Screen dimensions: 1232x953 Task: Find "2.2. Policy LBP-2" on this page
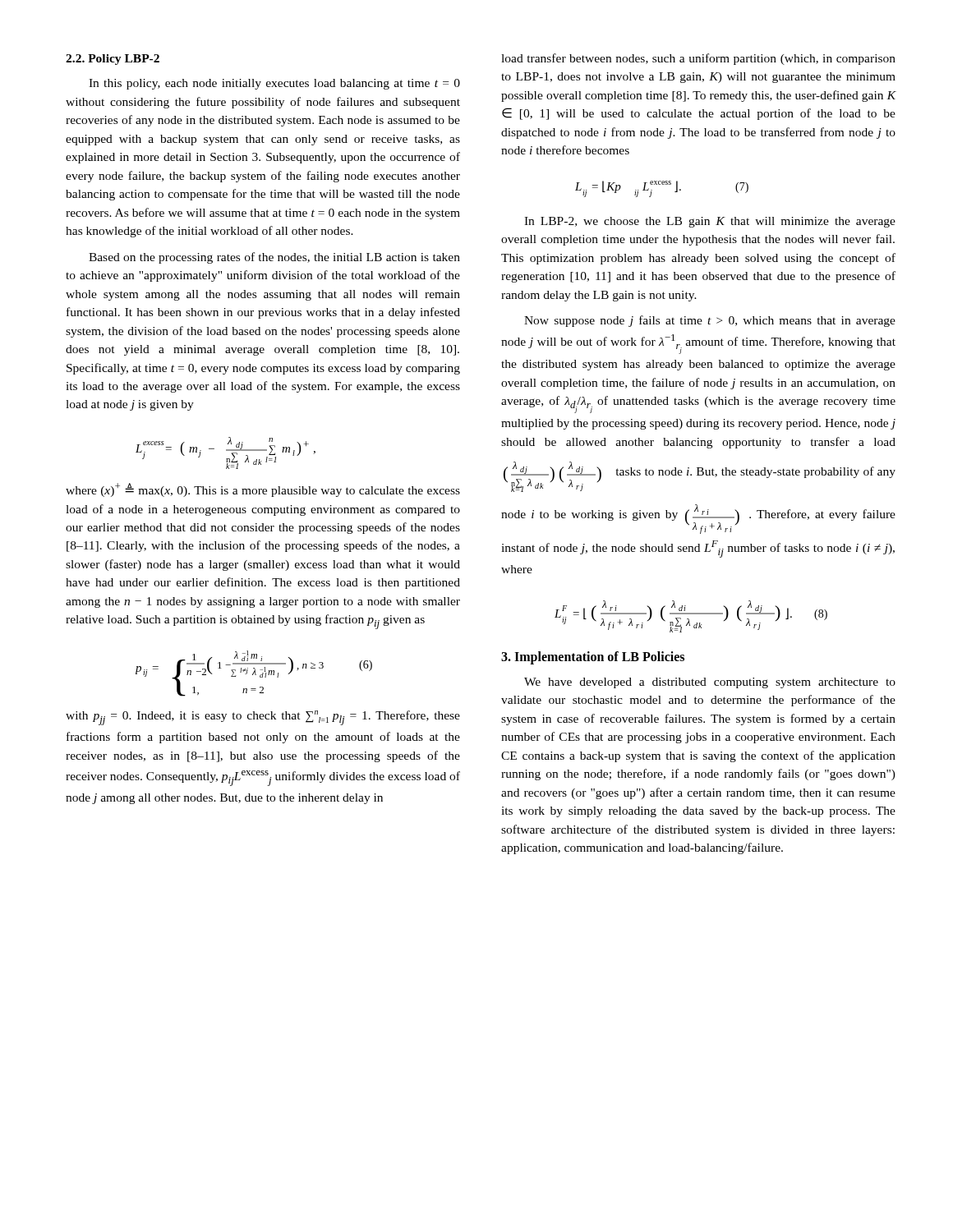[113, 58]
